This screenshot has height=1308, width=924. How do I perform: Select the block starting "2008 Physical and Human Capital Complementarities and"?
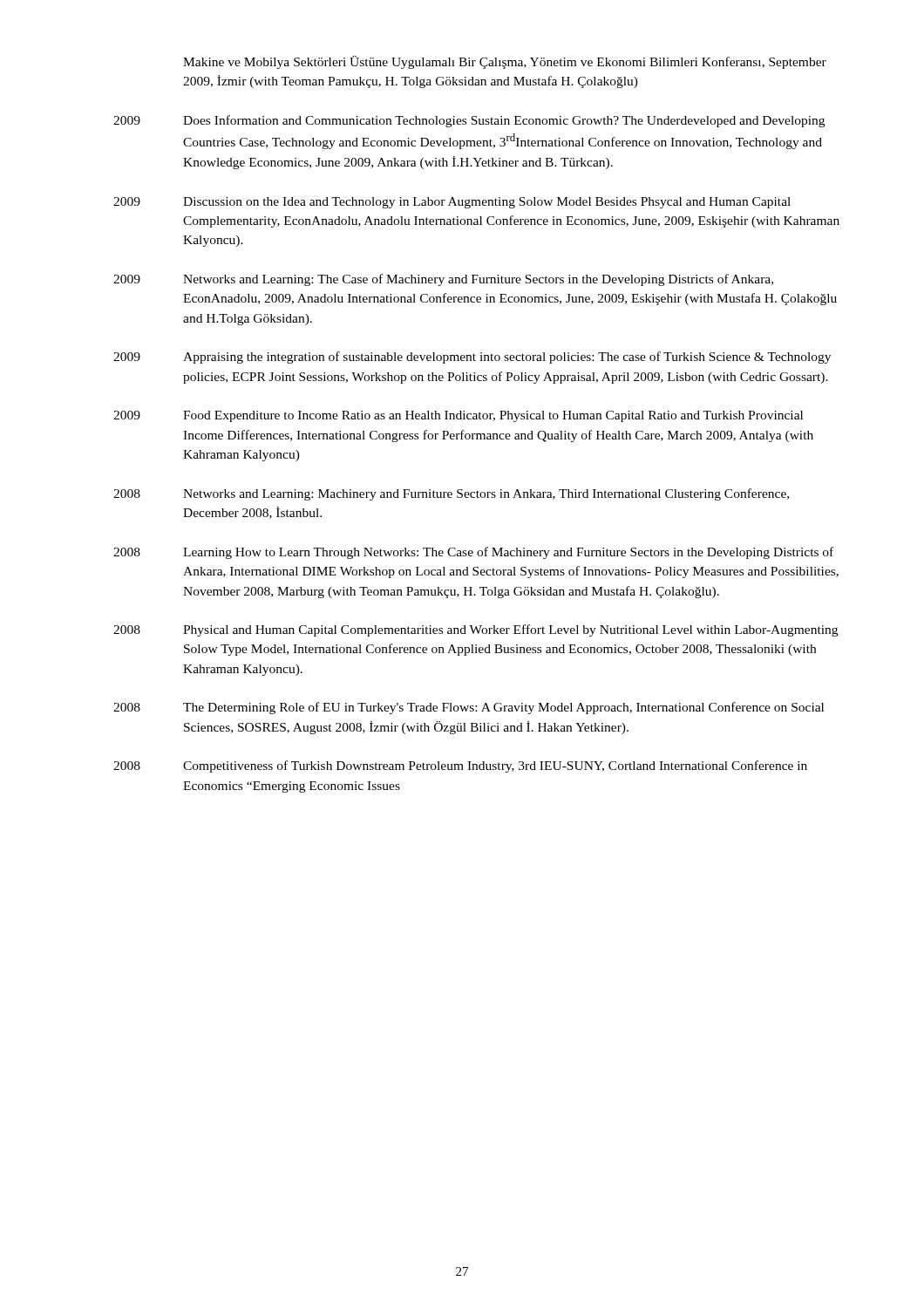pos(479,649)
